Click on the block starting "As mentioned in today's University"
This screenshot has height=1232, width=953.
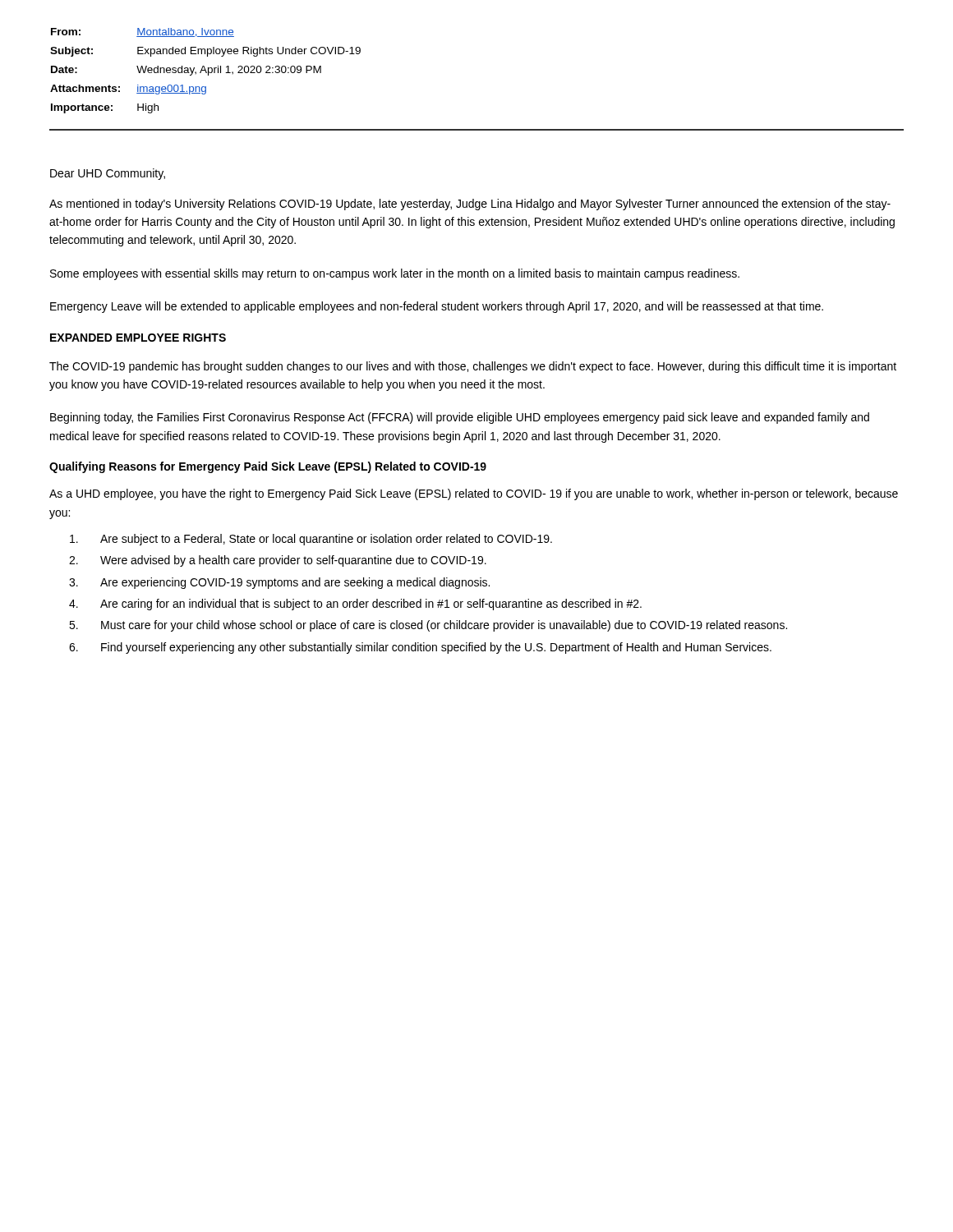tap(472, 222)
